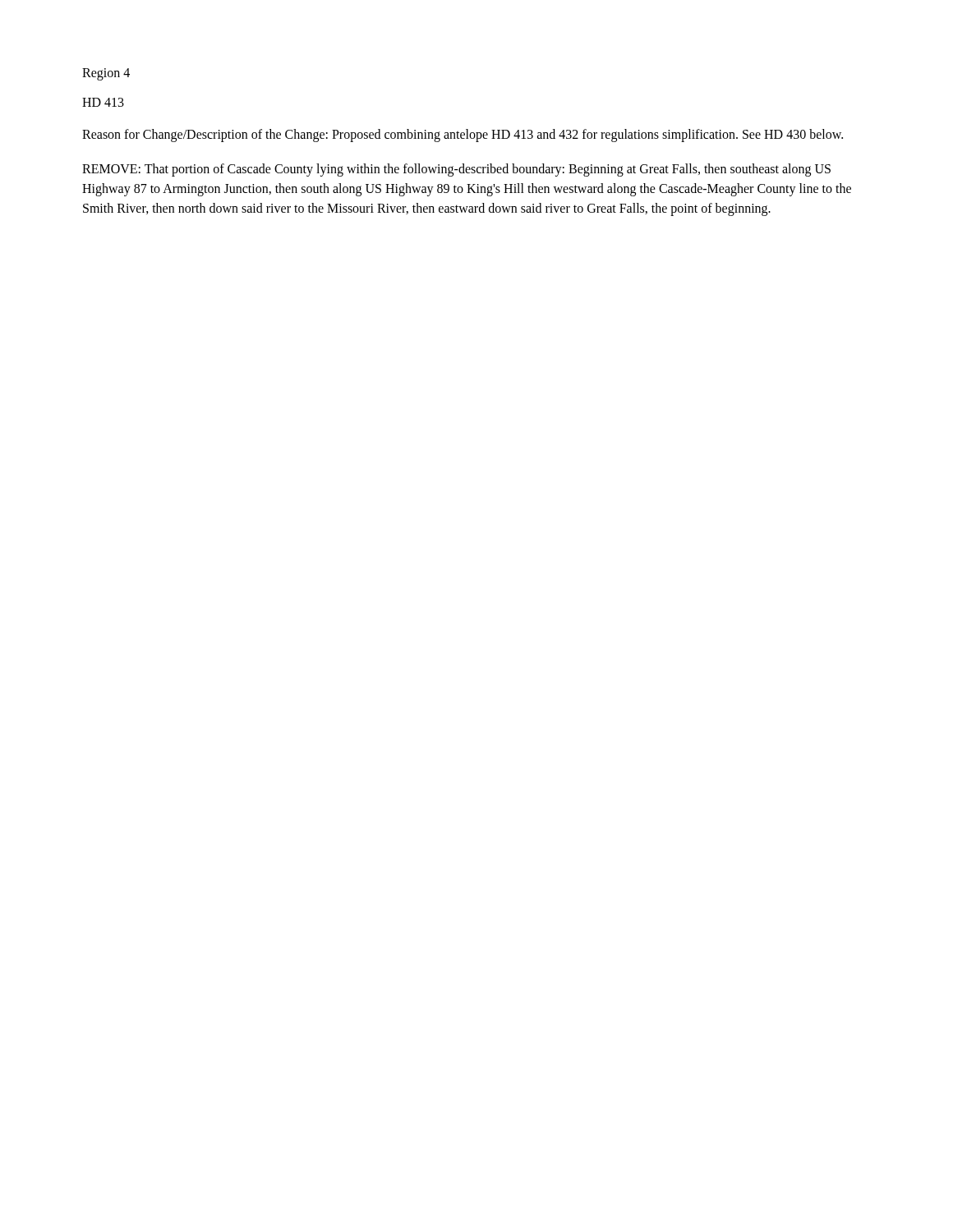Find the text block that reads "Reason for Change/Description of the Change: Proposed combining"

[x=463, y=134]
